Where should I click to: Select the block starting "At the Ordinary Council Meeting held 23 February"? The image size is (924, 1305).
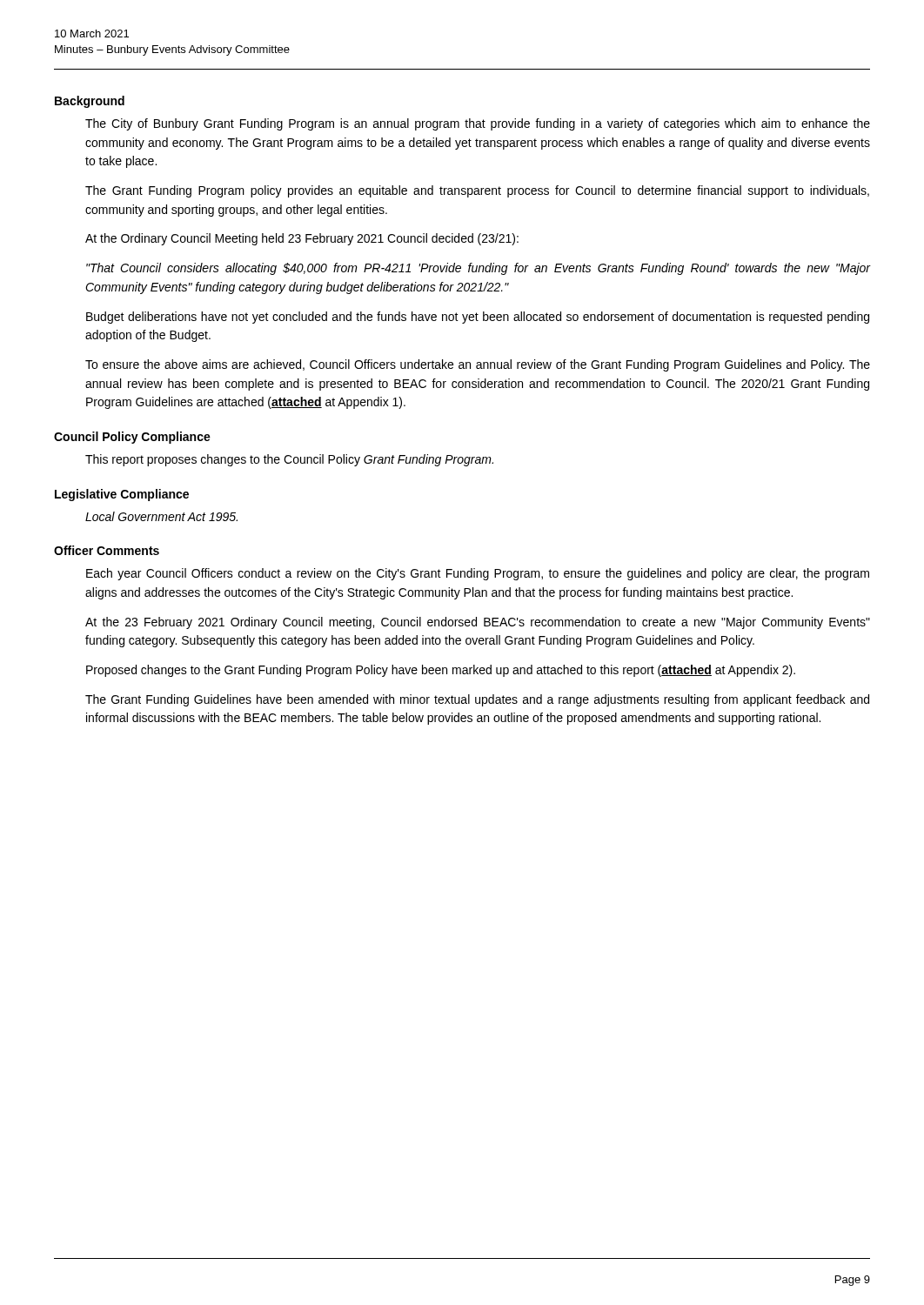pyautogui.click(x=302, y=239)
